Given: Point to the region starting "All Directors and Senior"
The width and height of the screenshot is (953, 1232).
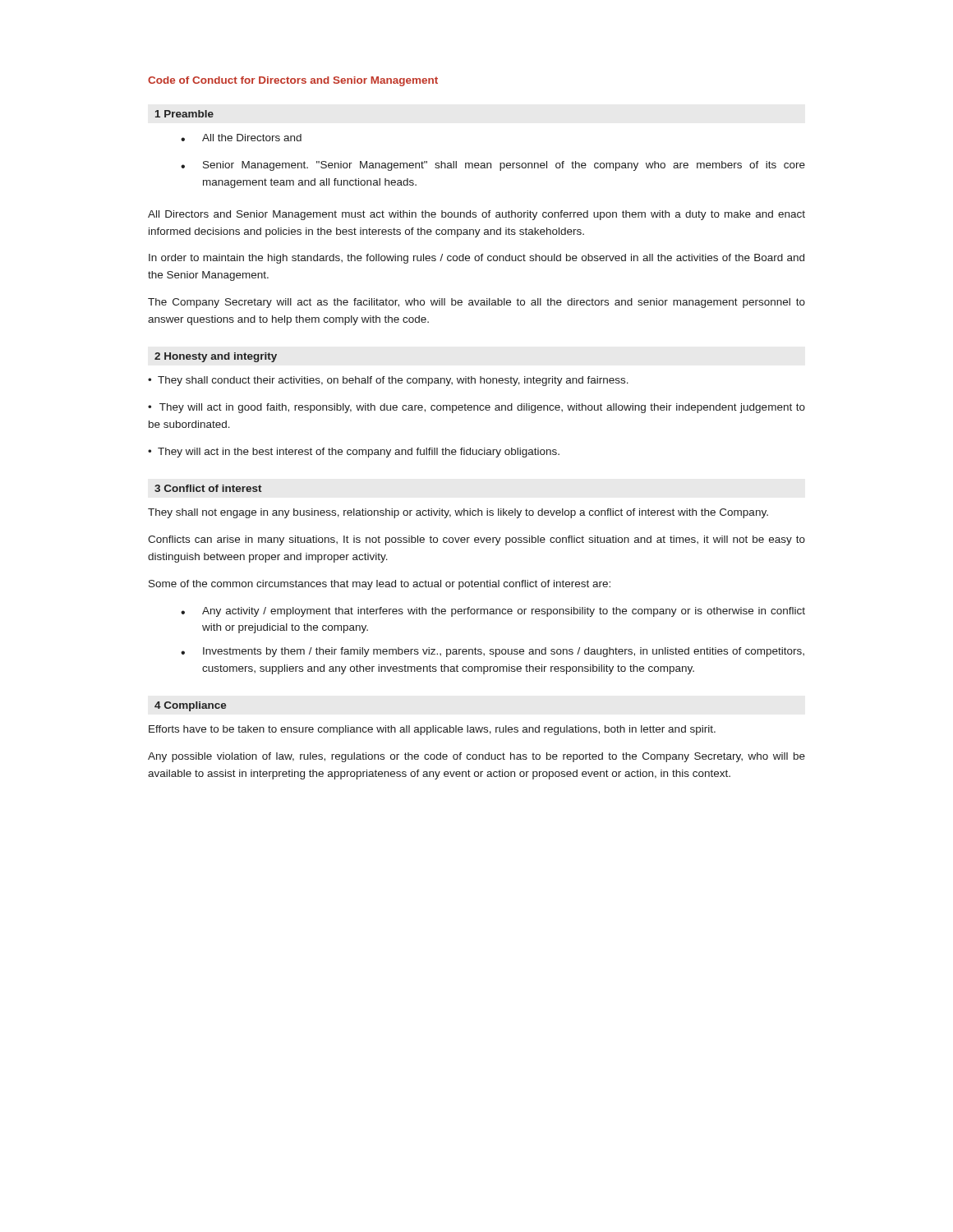Looking at the screenshot, I should (x=476, y=222).
